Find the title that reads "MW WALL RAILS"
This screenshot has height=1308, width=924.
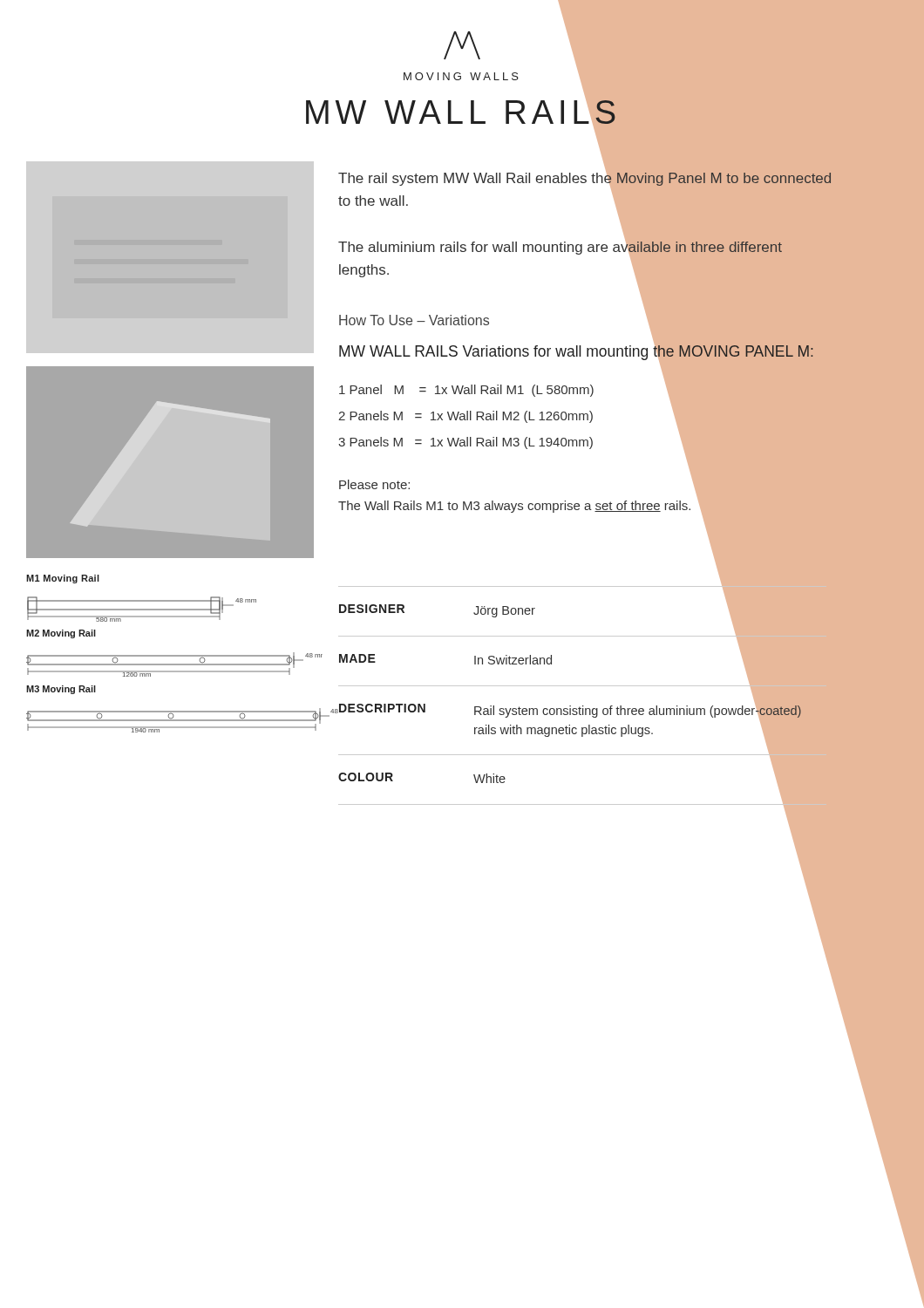pos(462,112)
